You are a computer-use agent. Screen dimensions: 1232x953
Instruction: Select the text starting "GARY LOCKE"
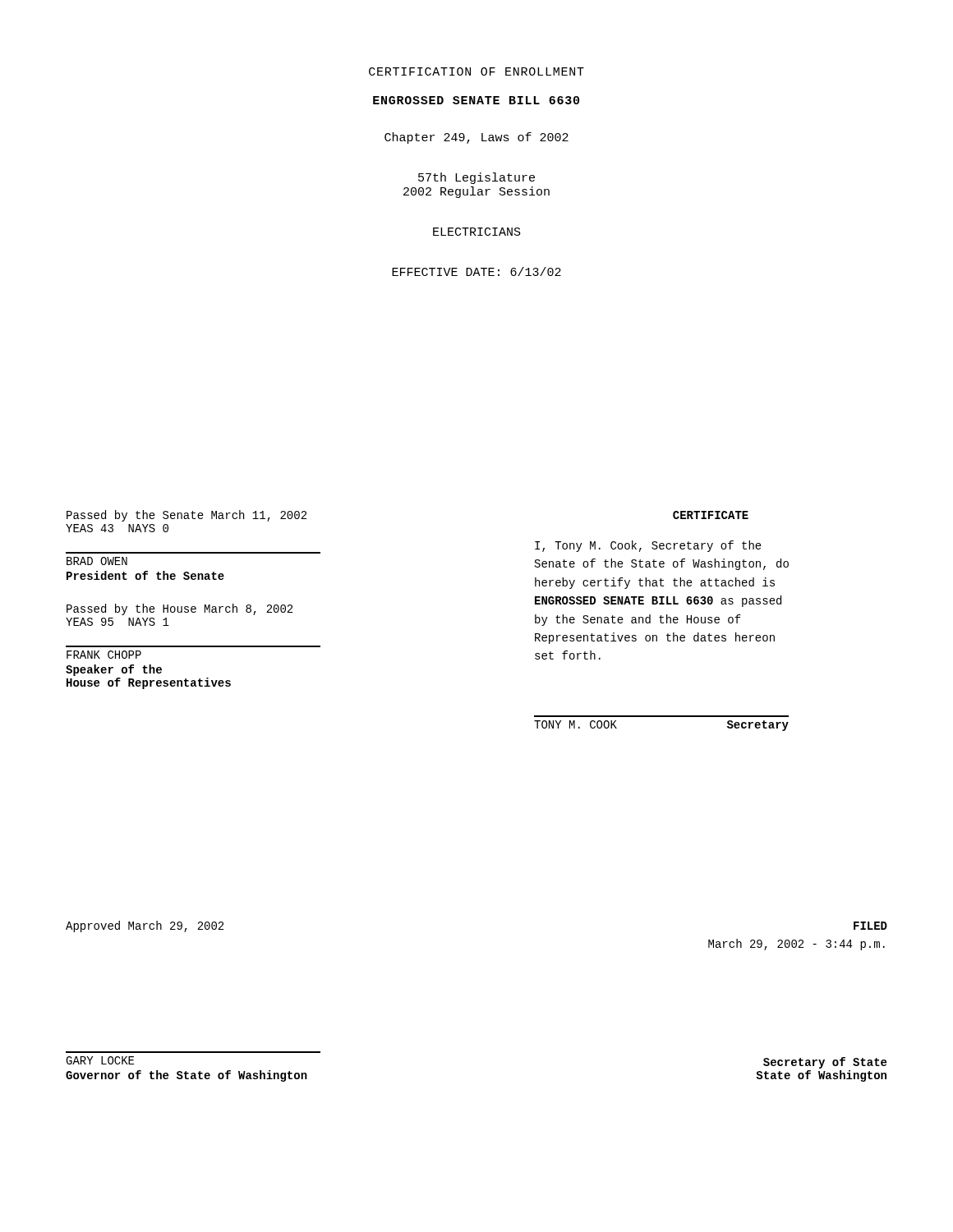pos(100,1061)
